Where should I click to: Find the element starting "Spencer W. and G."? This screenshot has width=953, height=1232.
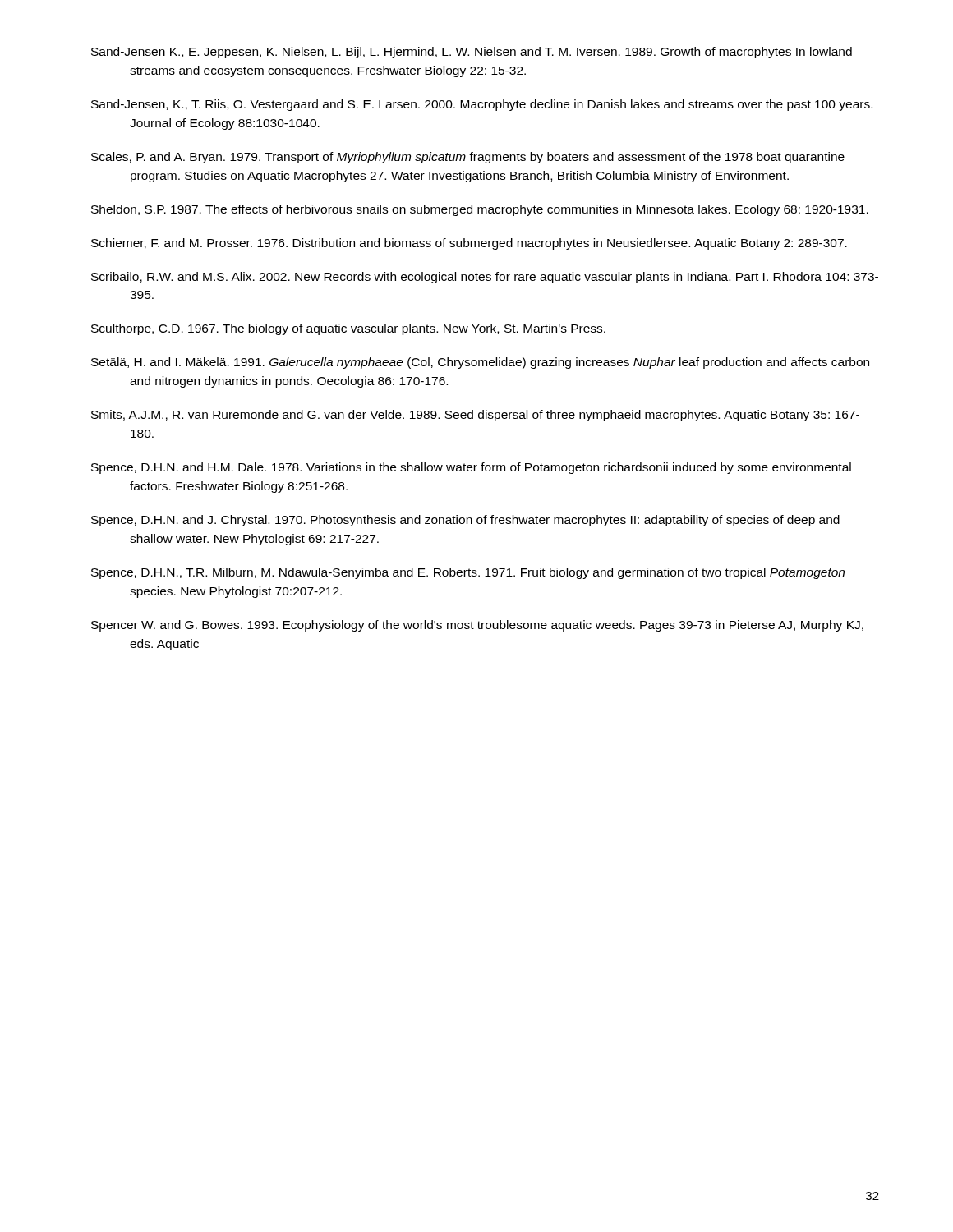click(477, 634)
